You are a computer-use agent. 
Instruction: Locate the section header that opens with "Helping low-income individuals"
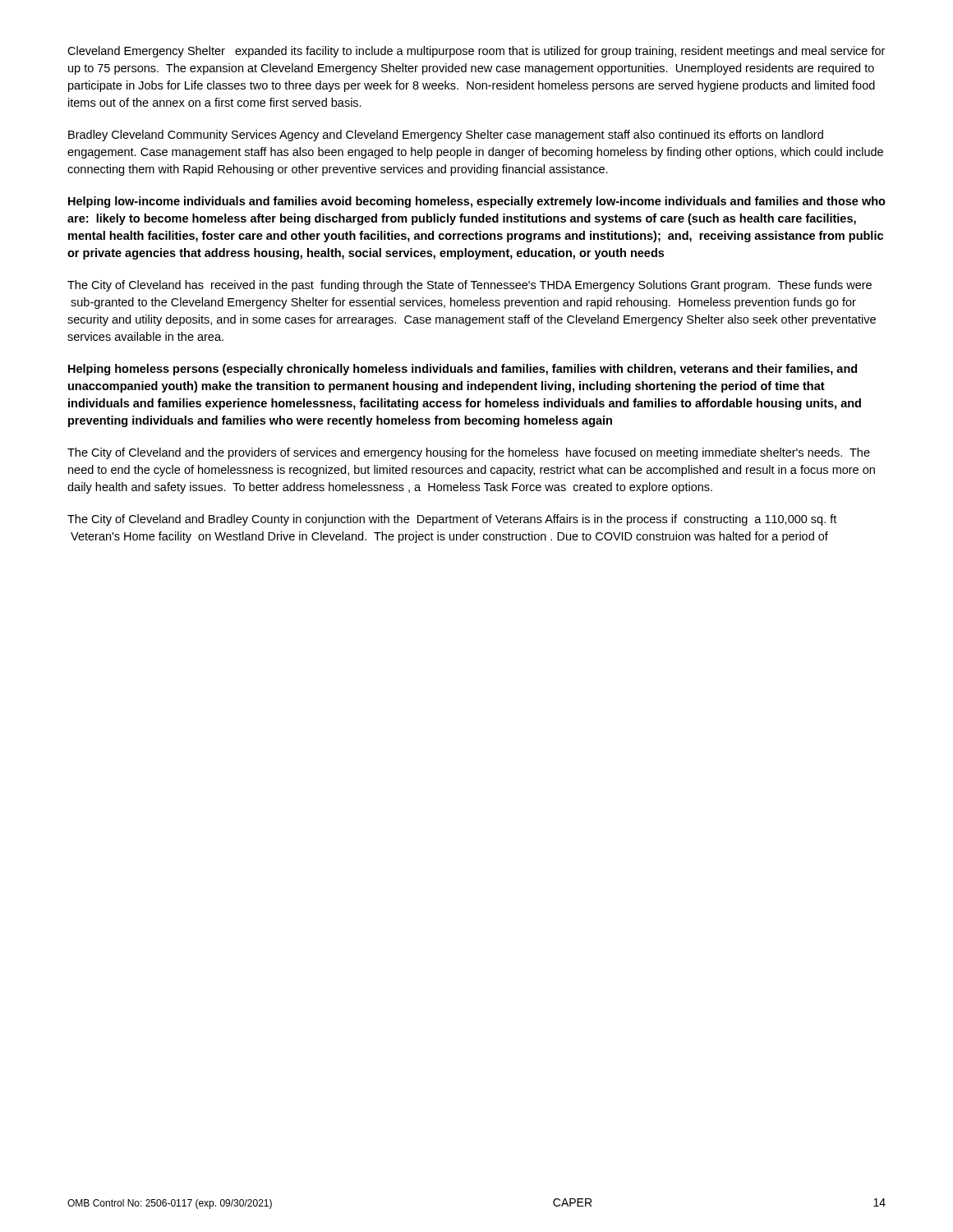pos(476,227)
